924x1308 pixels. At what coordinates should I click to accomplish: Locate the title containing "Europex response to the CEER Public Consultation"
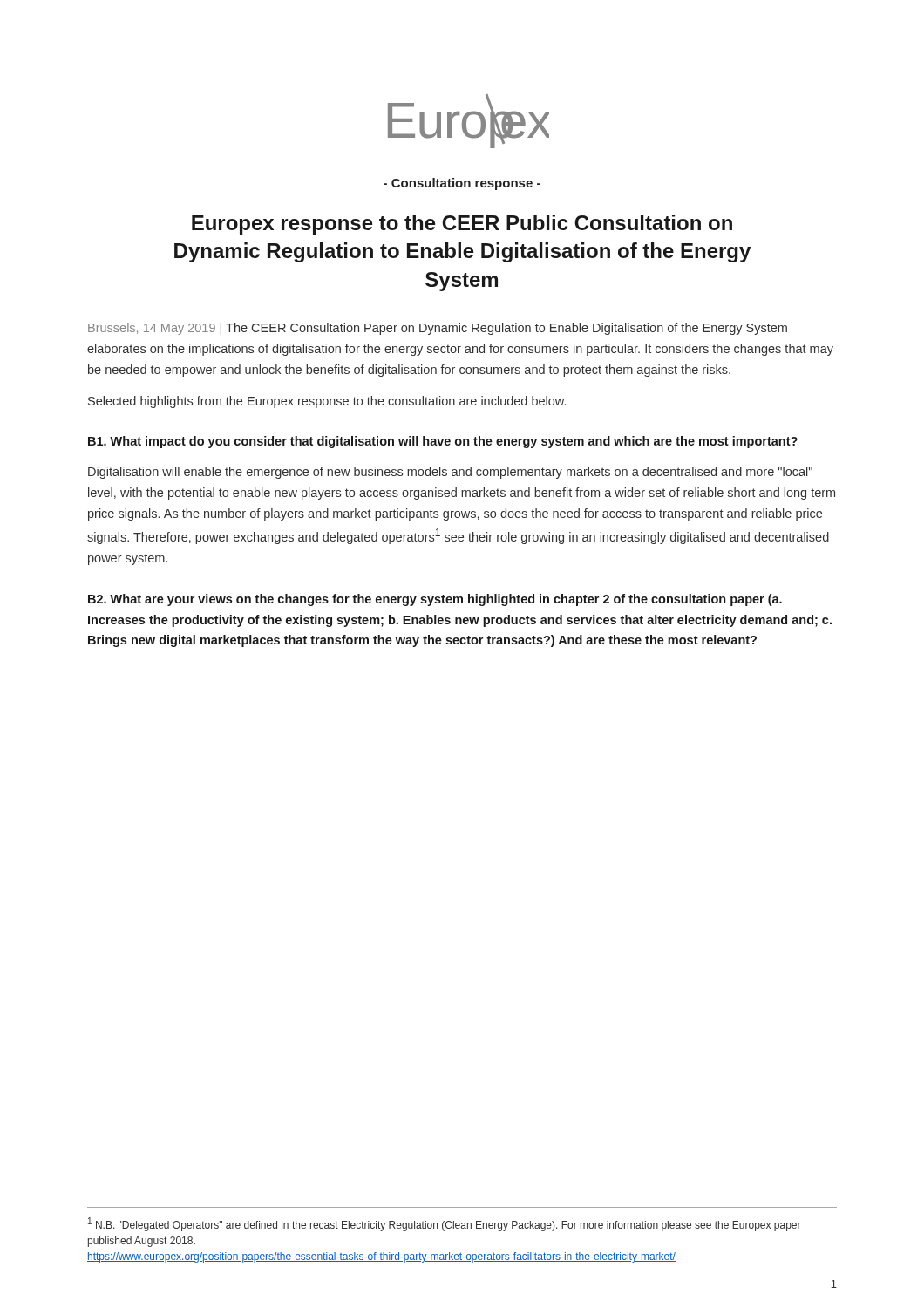462,251
